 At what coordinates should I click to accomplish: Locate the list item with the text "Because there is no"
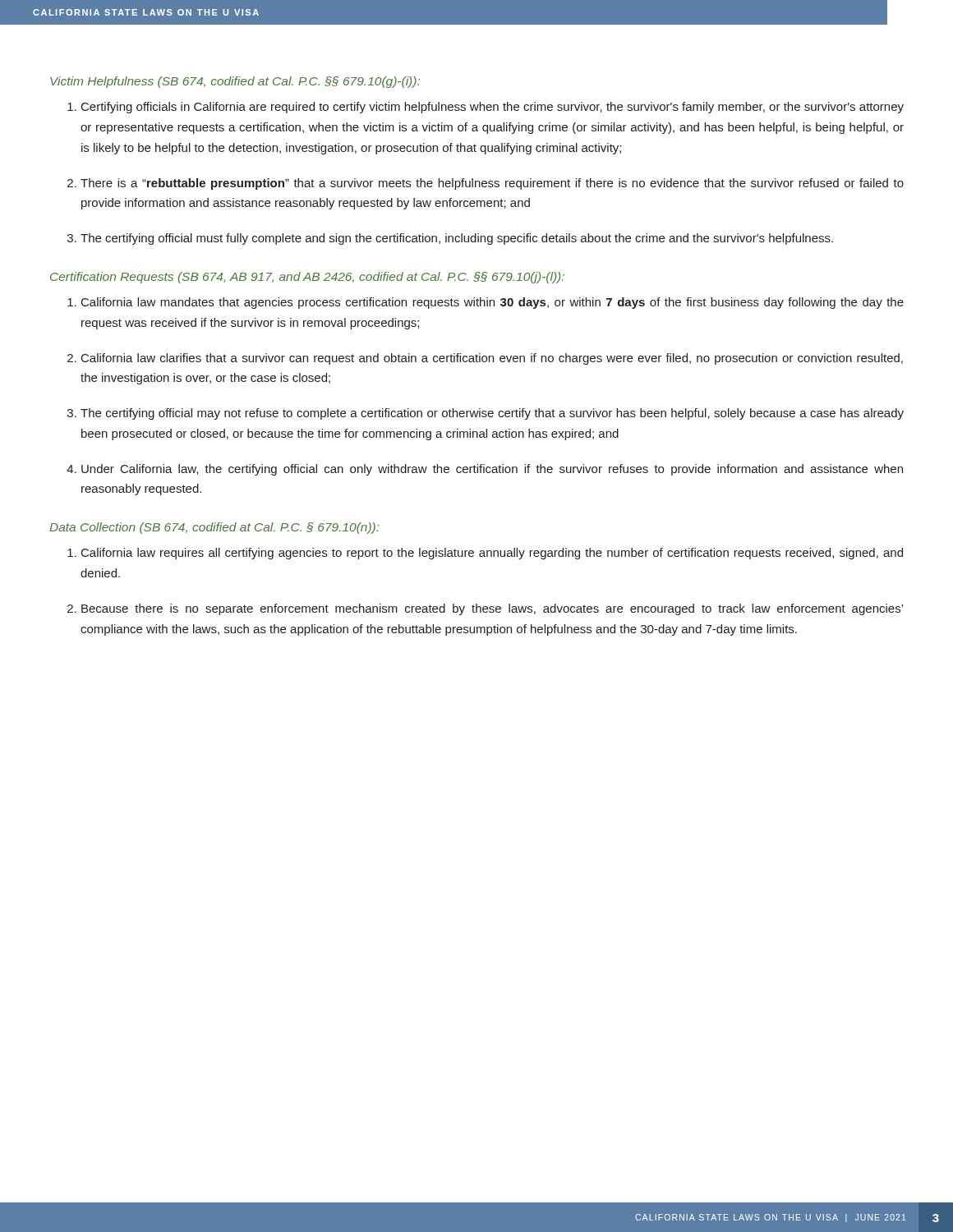492,619
